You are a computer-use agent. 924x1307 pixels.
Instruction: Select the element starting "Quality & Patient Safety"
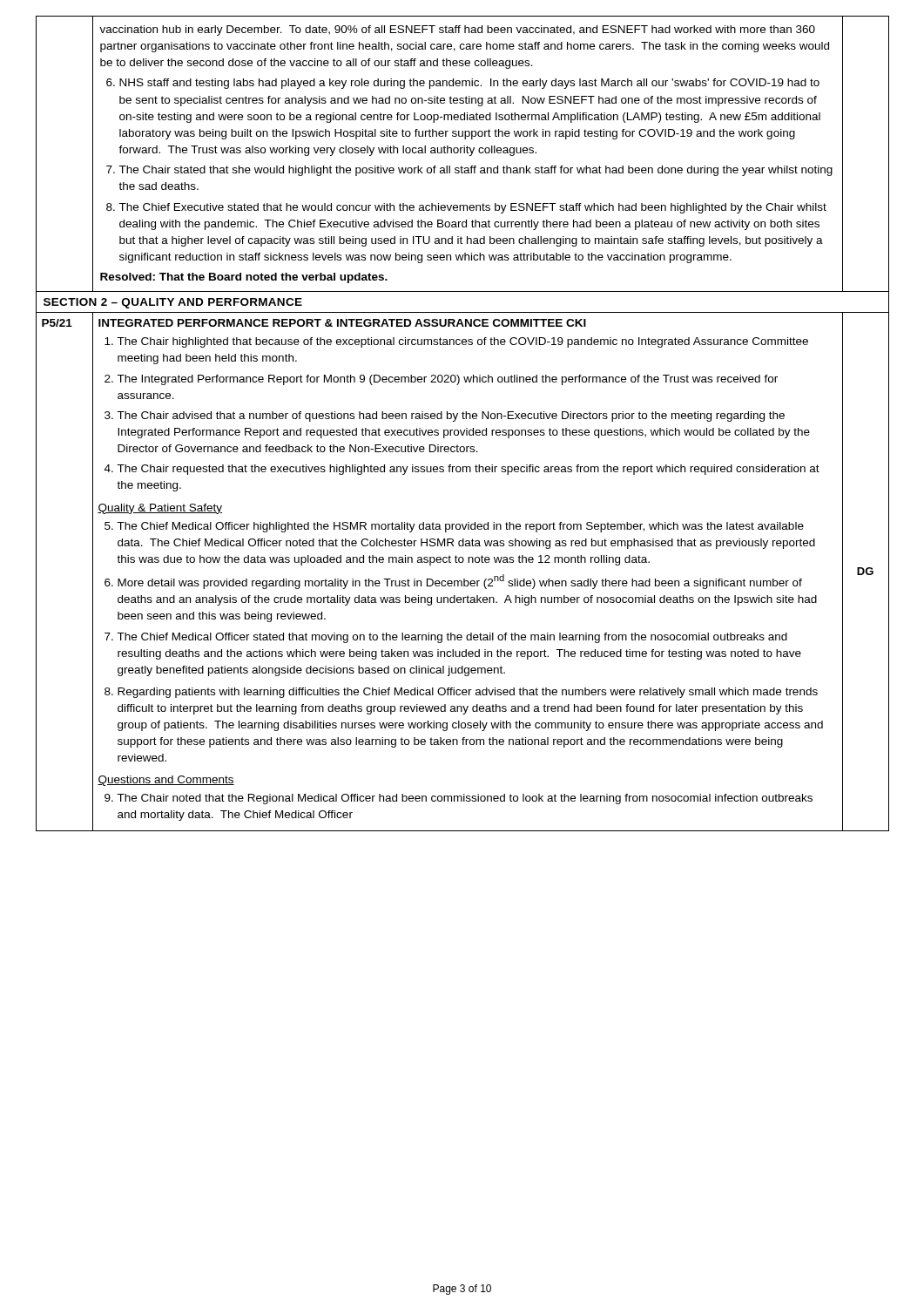160,507
